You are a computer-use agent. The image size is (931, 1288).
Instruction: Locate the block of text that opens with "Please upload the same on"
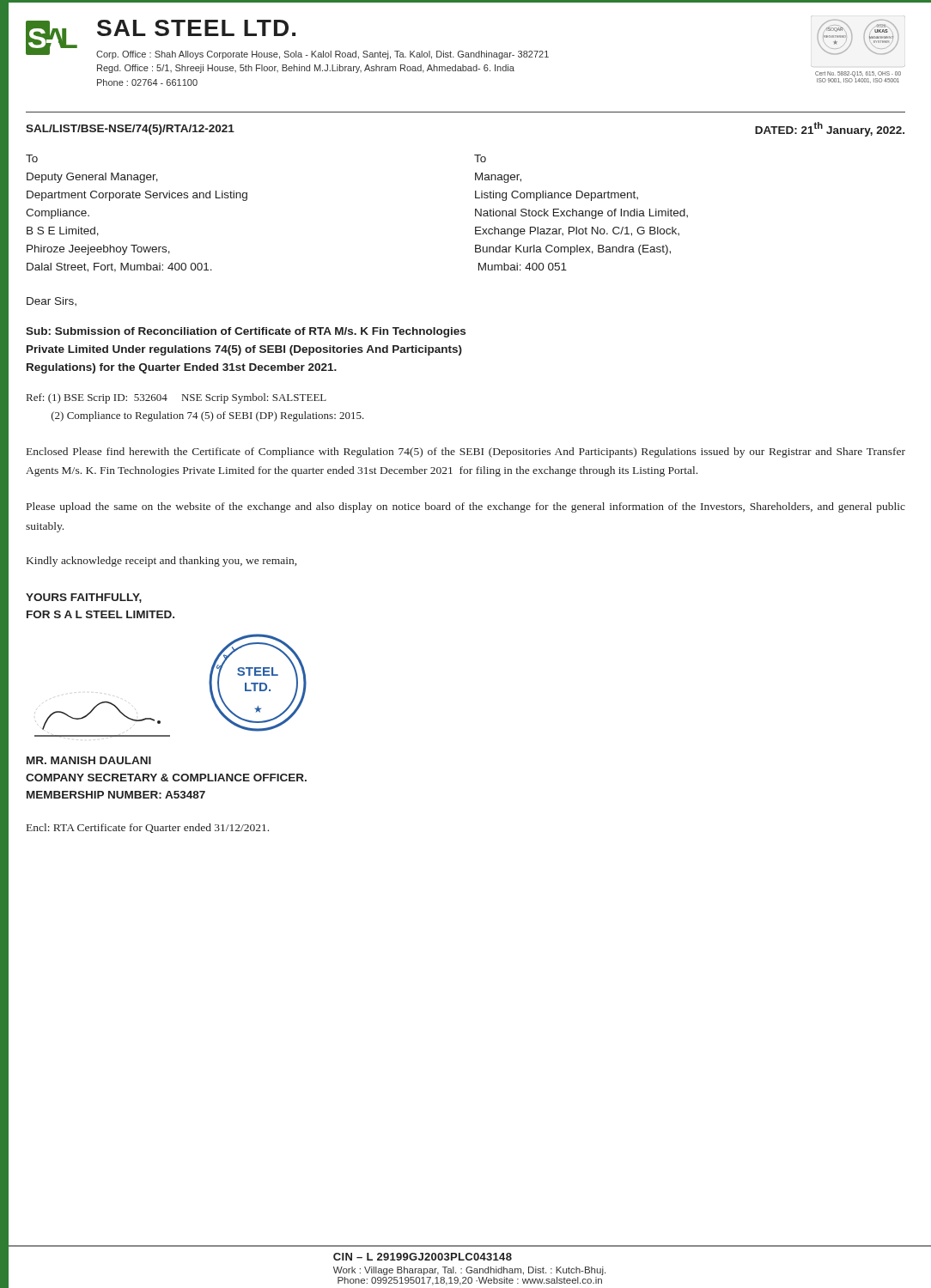pos(466,516)
